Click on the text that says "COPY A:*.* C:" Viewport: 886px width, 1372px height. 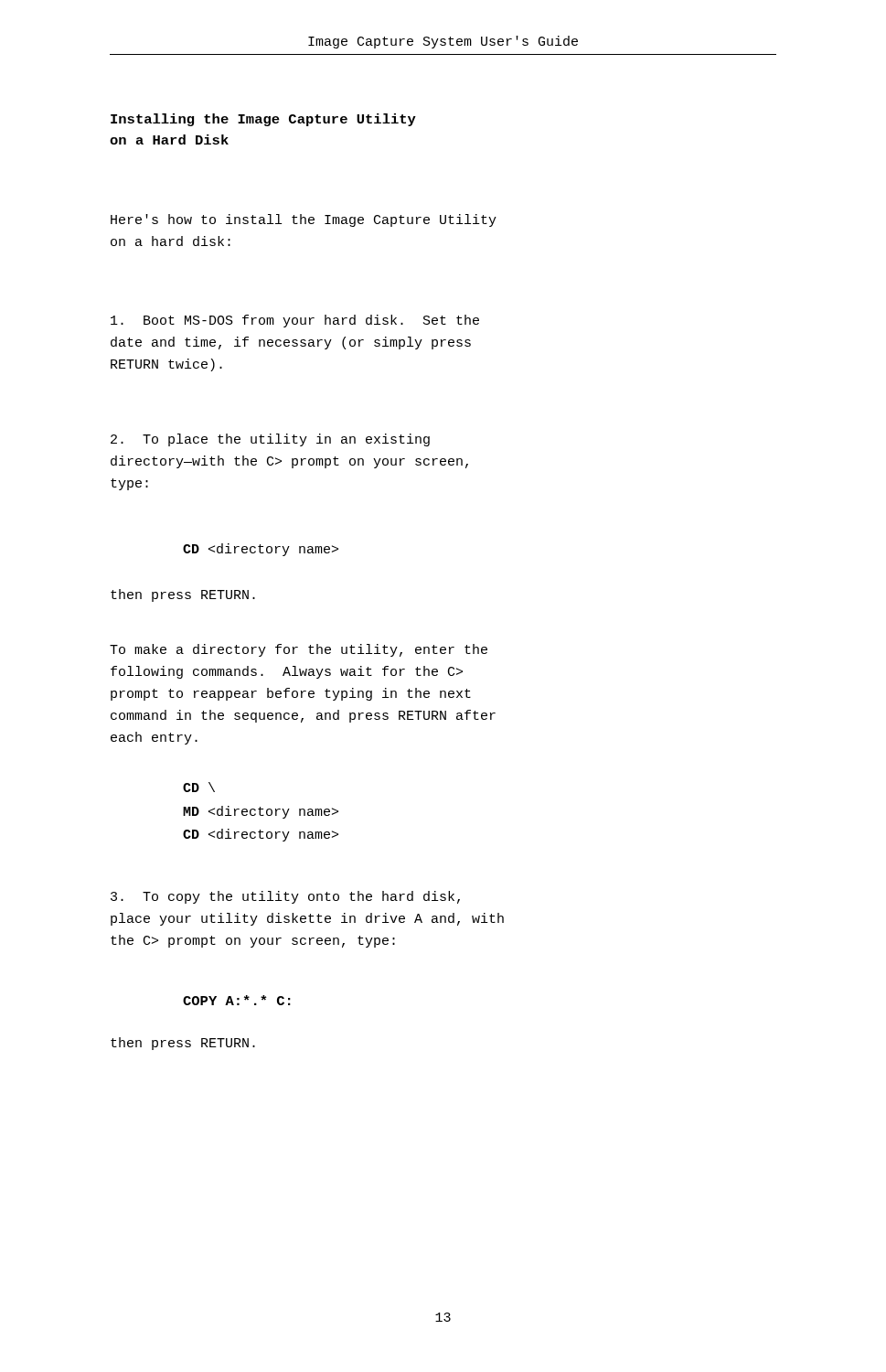238,1002
